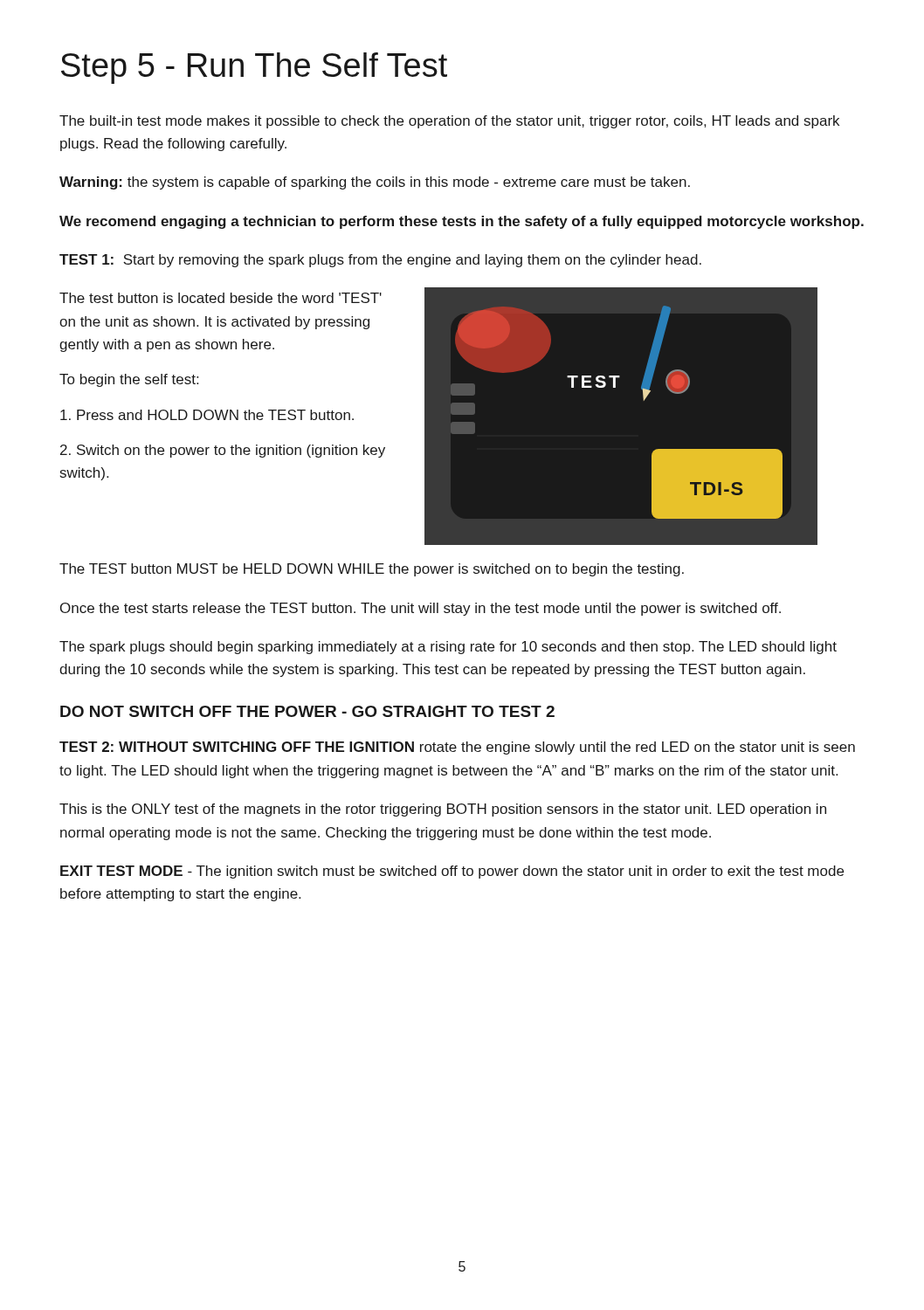
Task: Point to the region starting "The test button"
Action: [x=221, y=322]
